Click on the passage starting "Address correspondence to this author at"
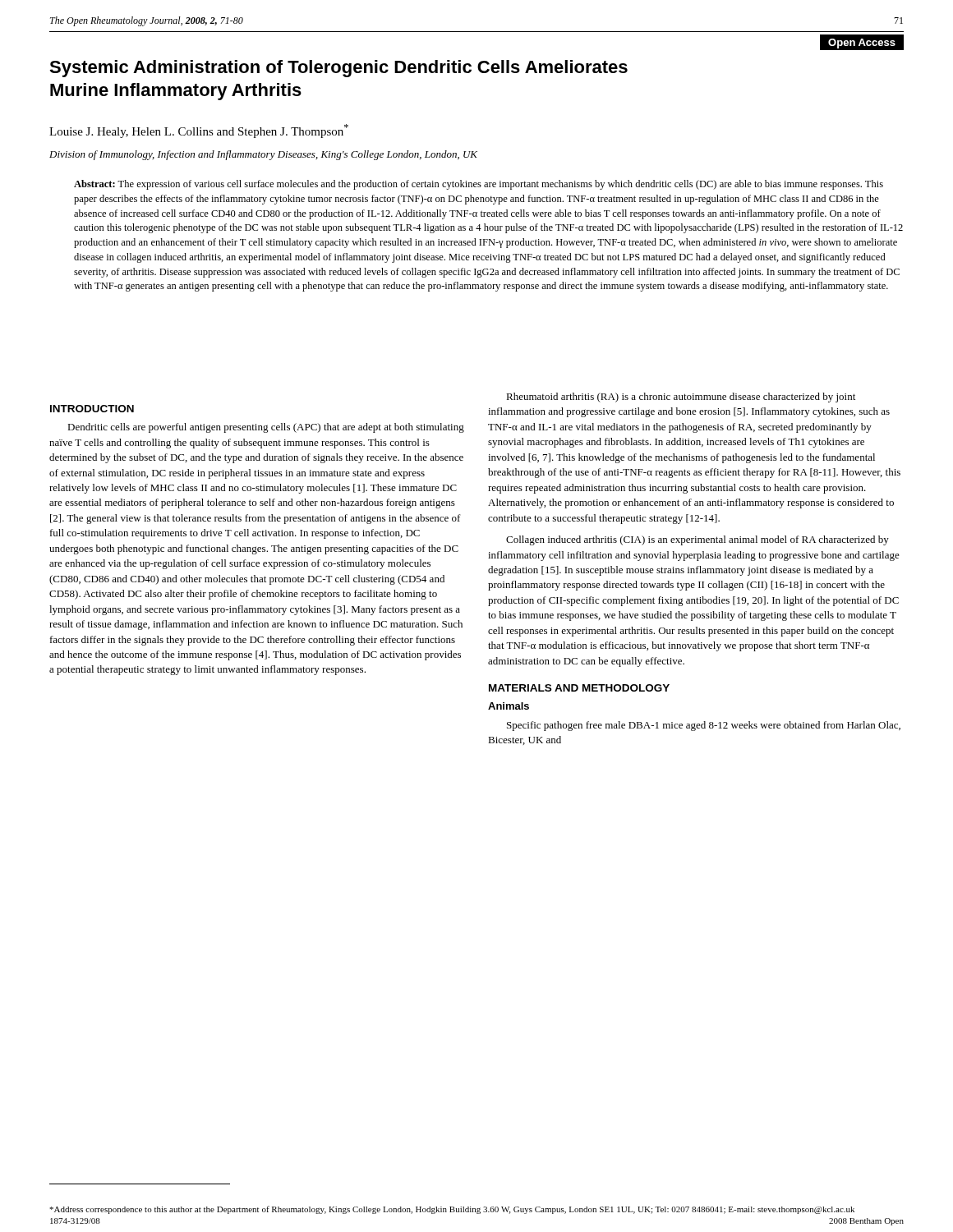 click(x=452, y=1209)
